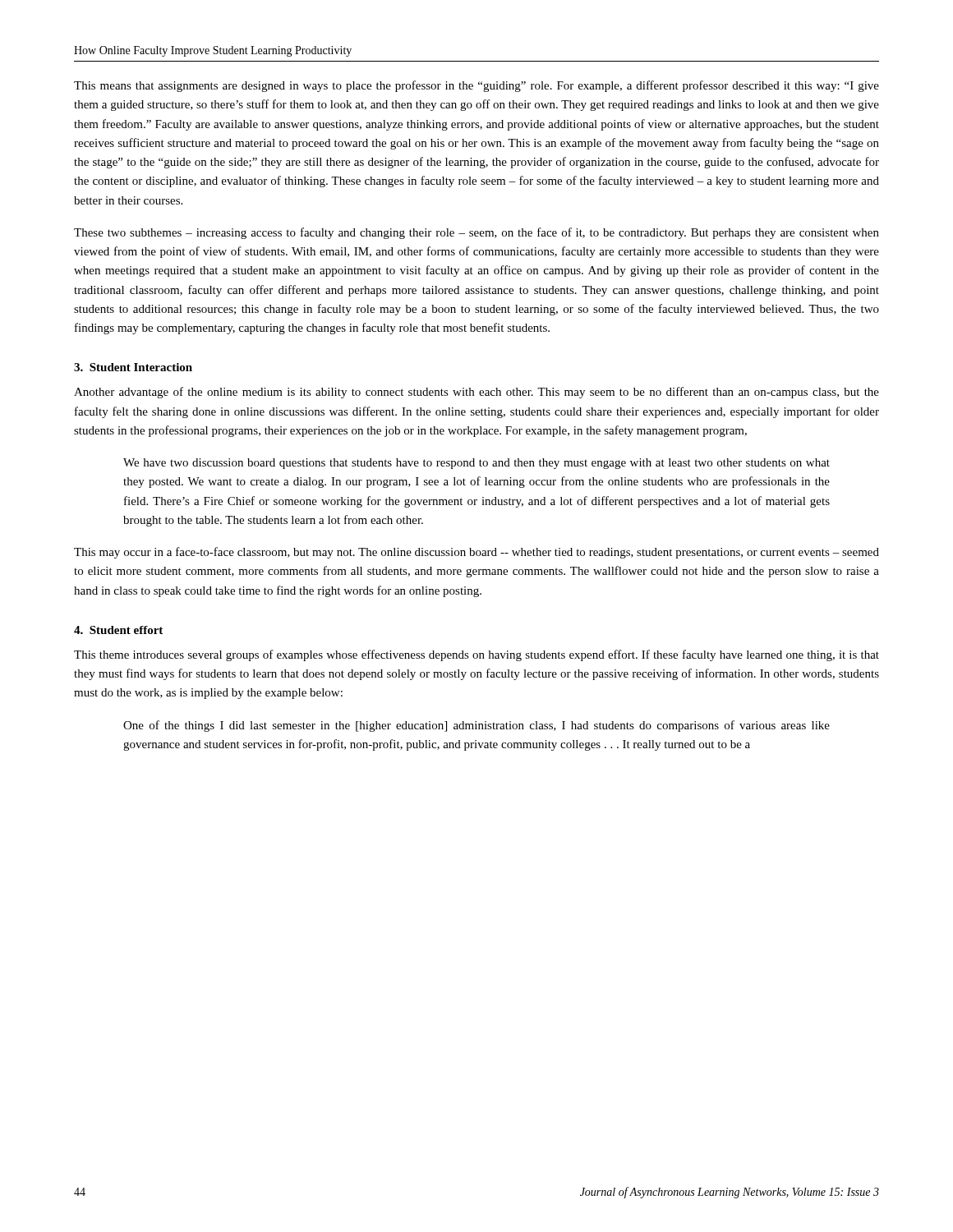The height and width of the screenshot is (1232, 953).
Task: Select the text block containing "This may occur"
Action: tap(476, 571)
